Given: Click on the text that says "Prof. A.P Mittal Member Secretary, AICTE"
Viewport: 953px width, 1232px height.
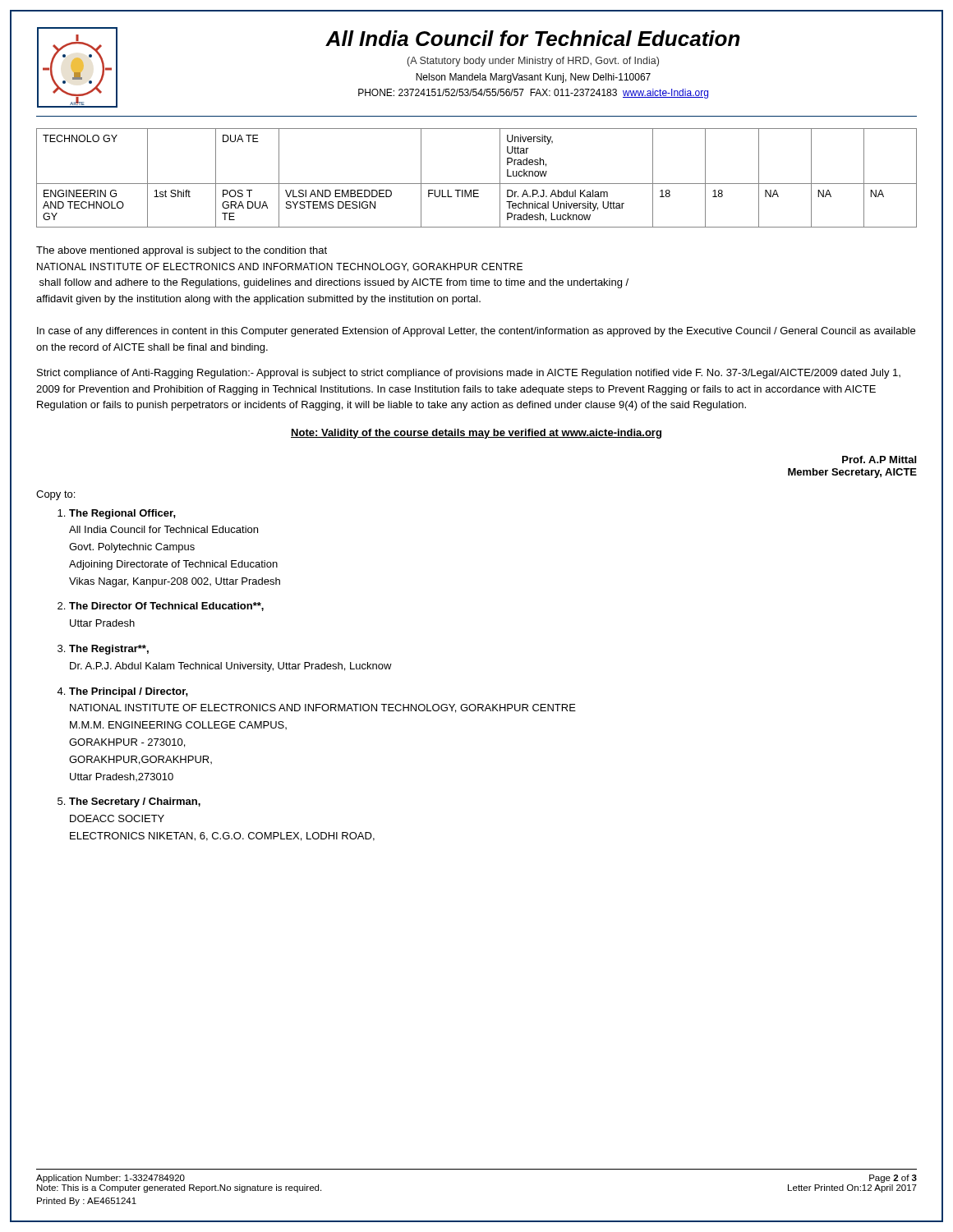Looking at the screenshot, I should coord(852,465).
